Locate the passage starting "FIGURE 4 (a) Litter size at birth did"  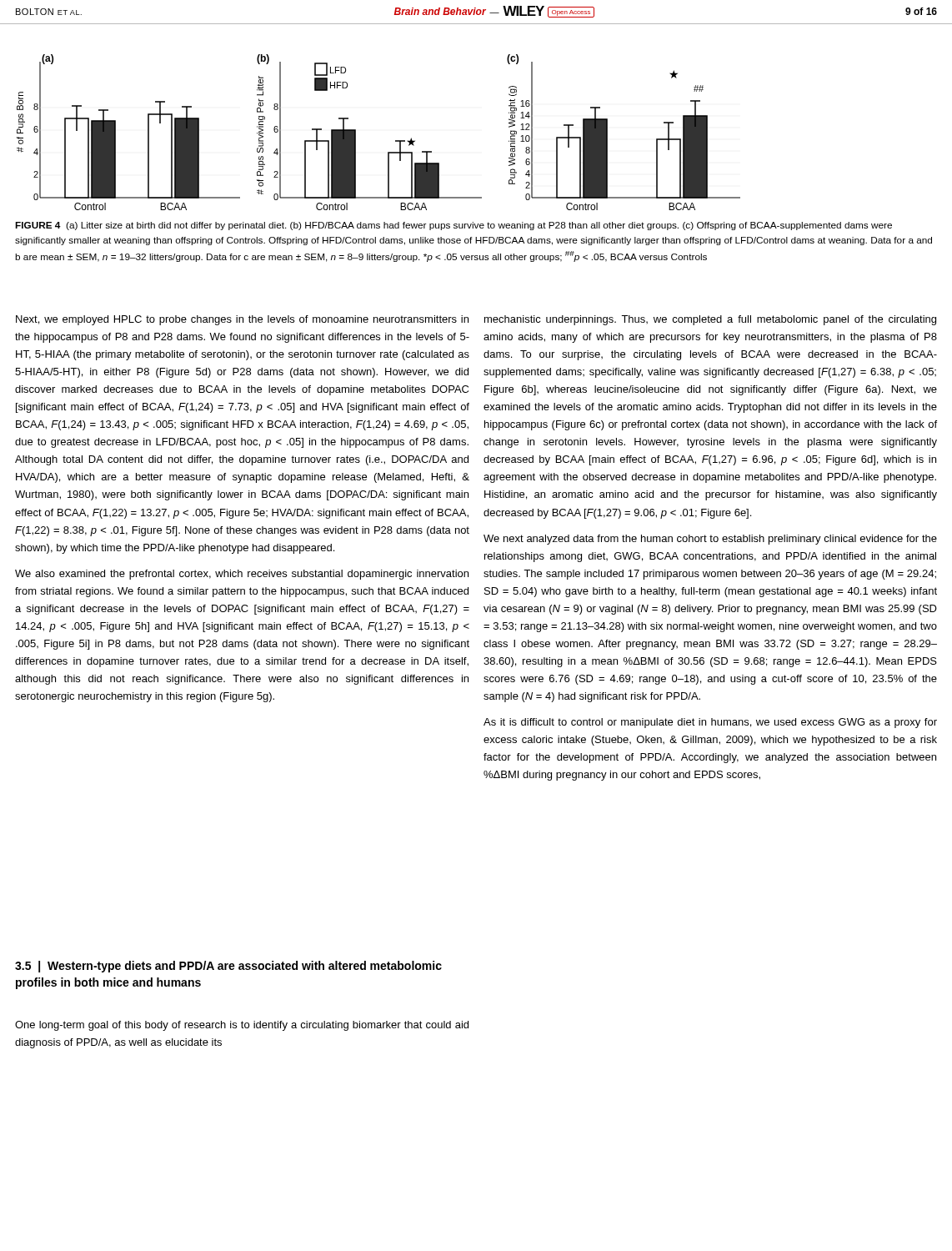pyautogui.click(x=474, y=241)
